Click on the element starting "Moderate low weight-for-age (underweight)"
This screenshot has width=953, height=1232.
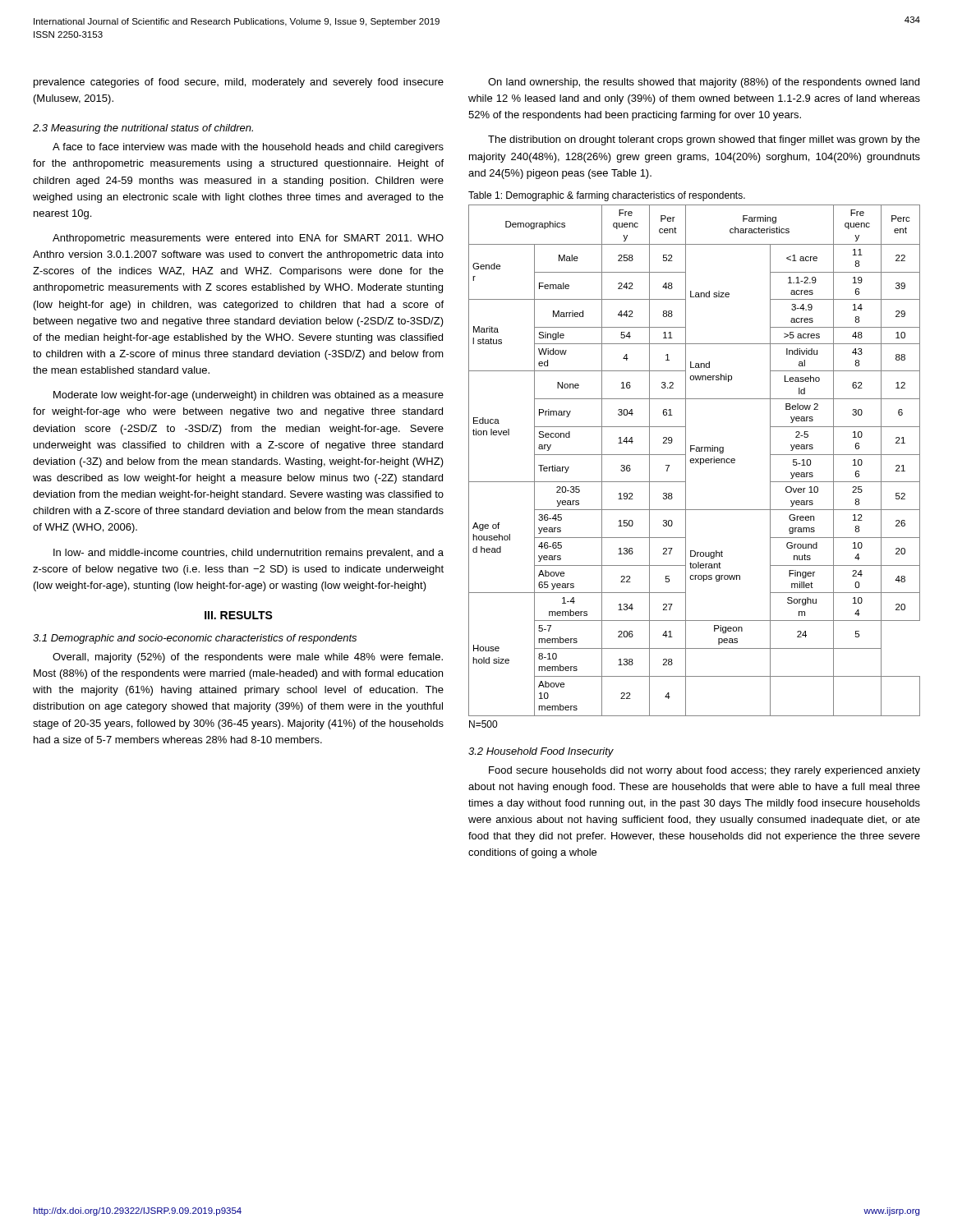[238, 461]
